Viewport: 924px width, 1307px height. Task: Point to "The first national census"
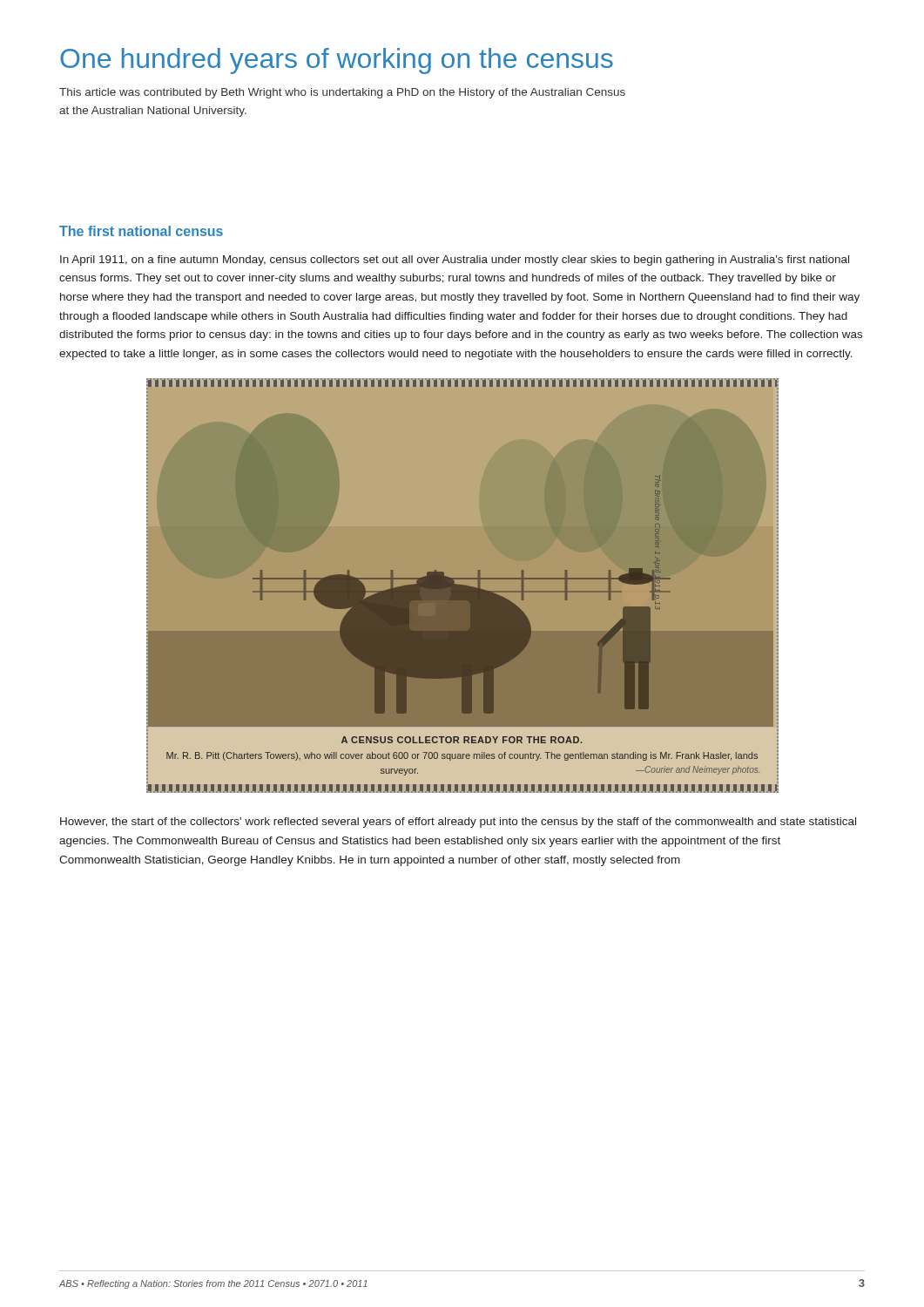(141, 231)
